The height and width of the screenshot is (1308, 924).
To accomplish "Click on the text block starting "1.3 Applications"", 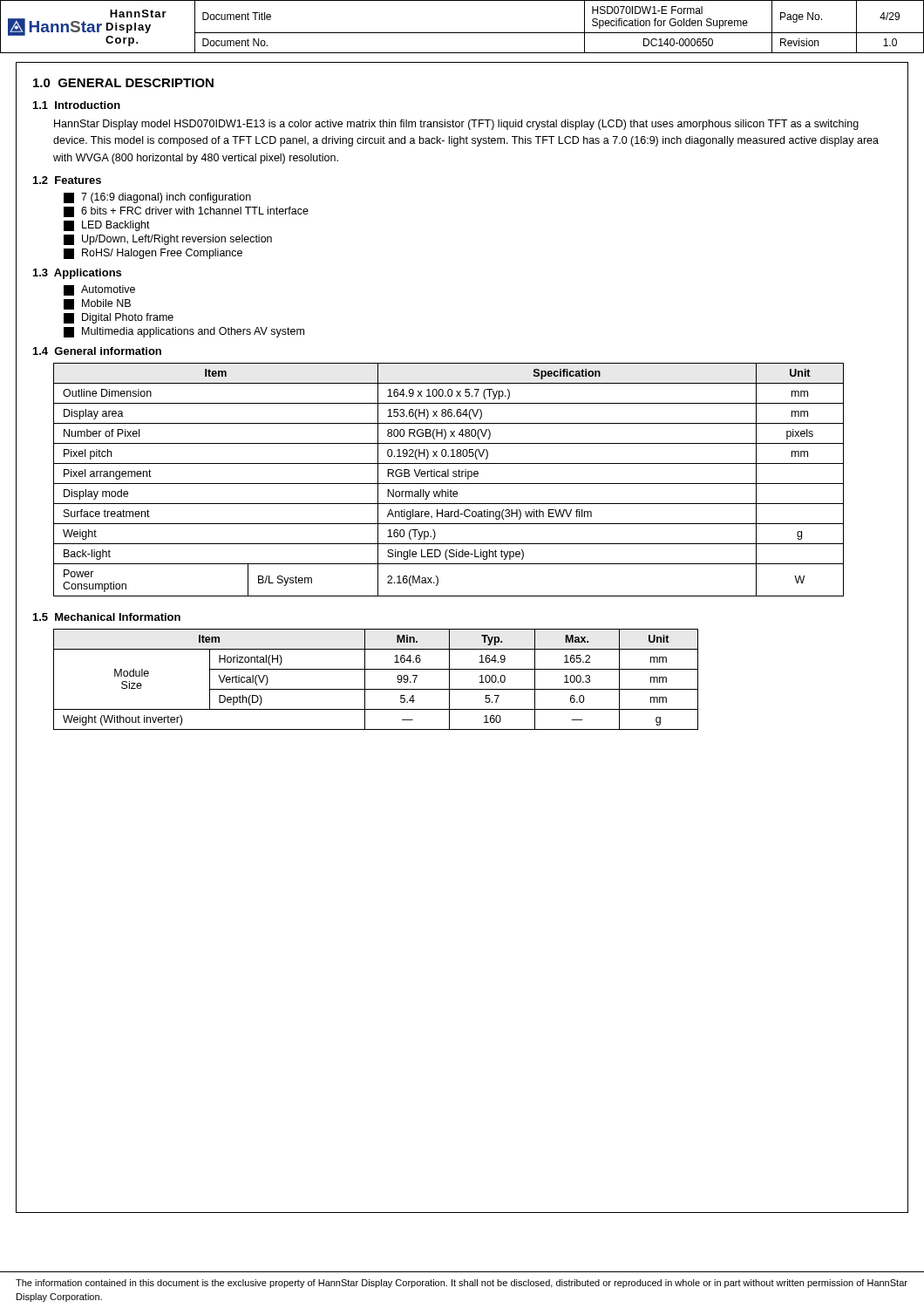I will pos(77,274).
